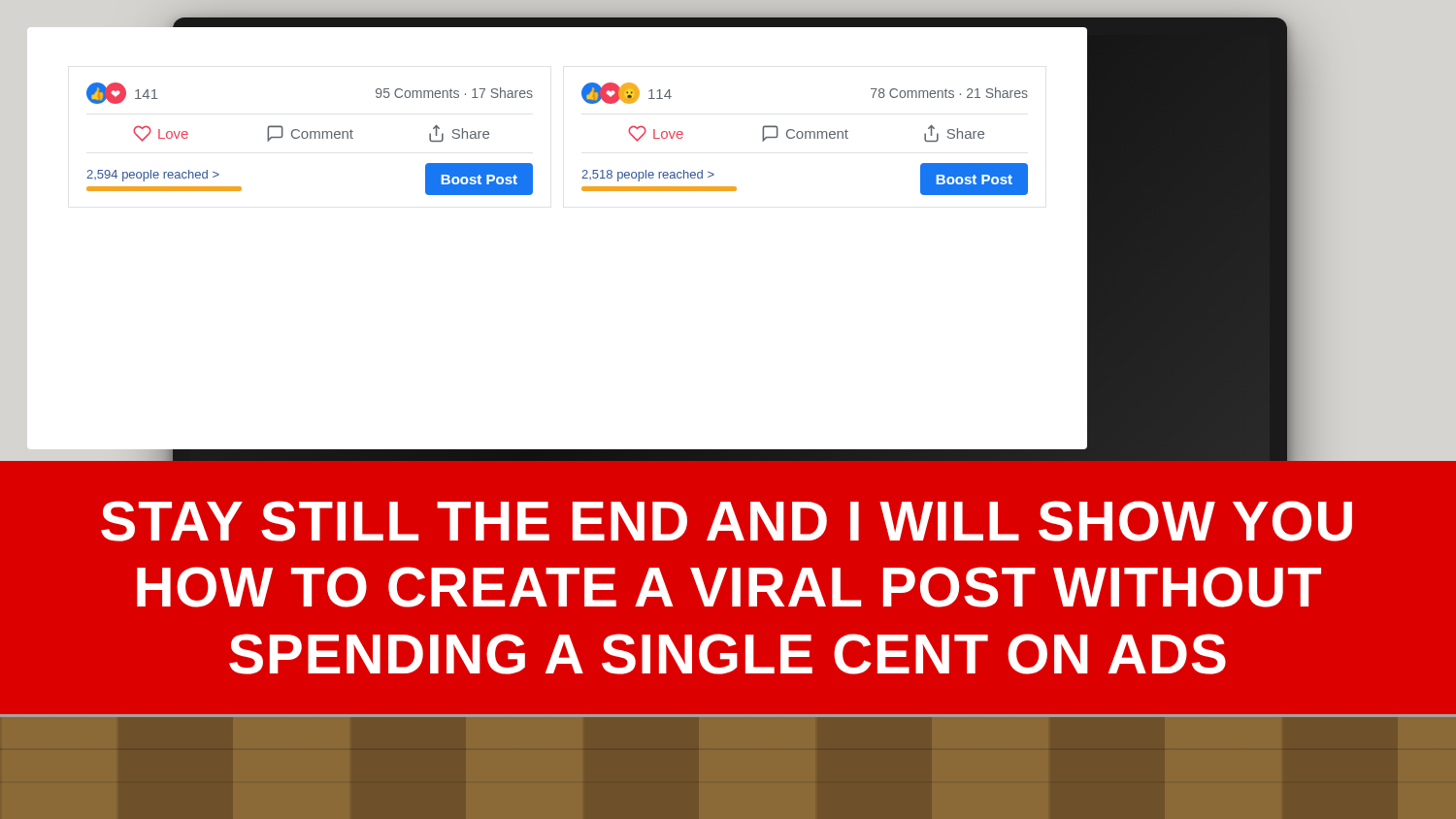The image size is (1456, 819).
Task: Locate the title that reads "STAY STILL THE END AND I WILL SHOW"
Action: [728, 587]
